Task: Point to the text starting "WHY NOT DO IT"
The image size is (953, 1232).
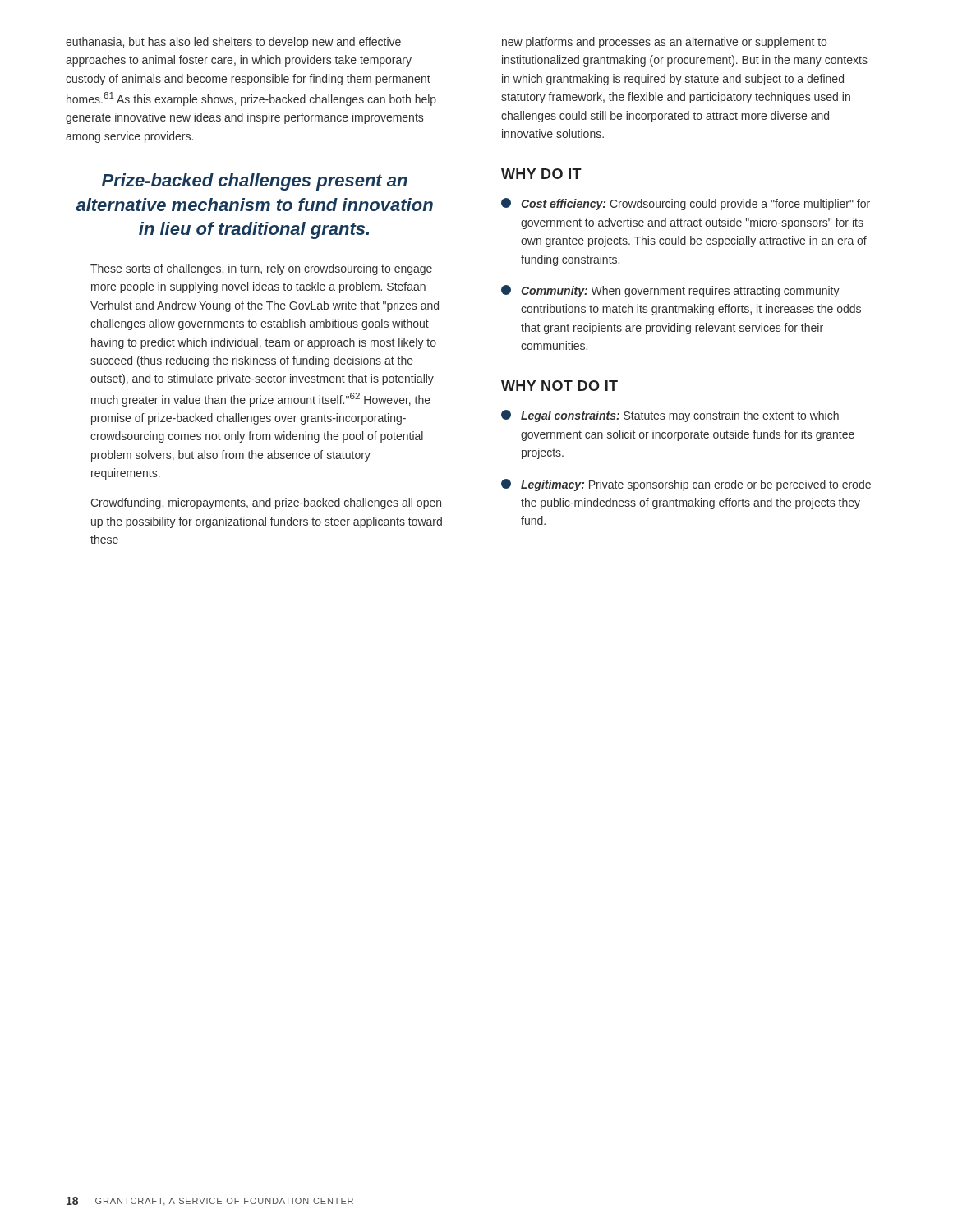Action: (560, 386)
